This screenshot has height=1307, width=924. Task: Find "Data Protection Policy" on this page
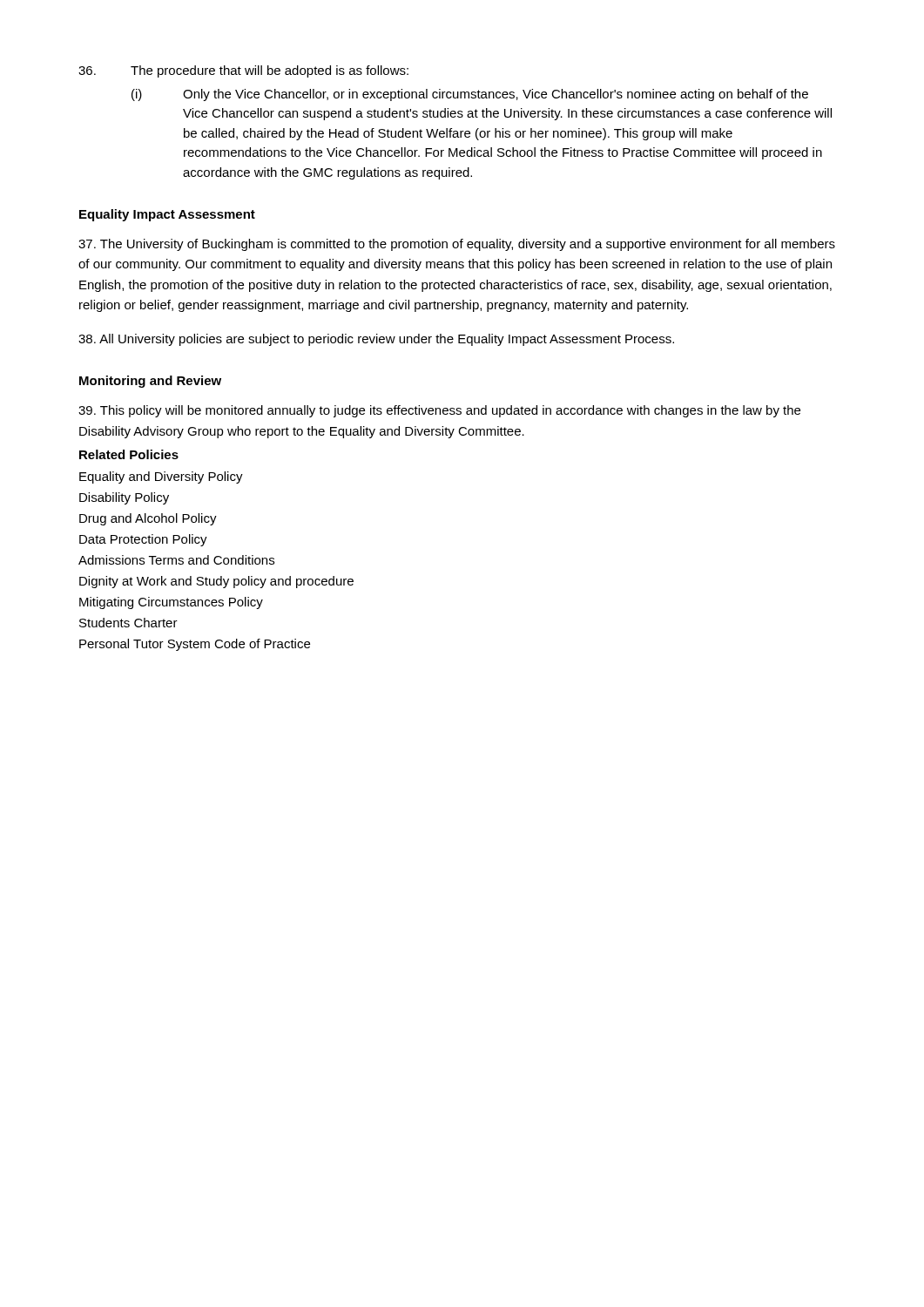click(143, 539)
